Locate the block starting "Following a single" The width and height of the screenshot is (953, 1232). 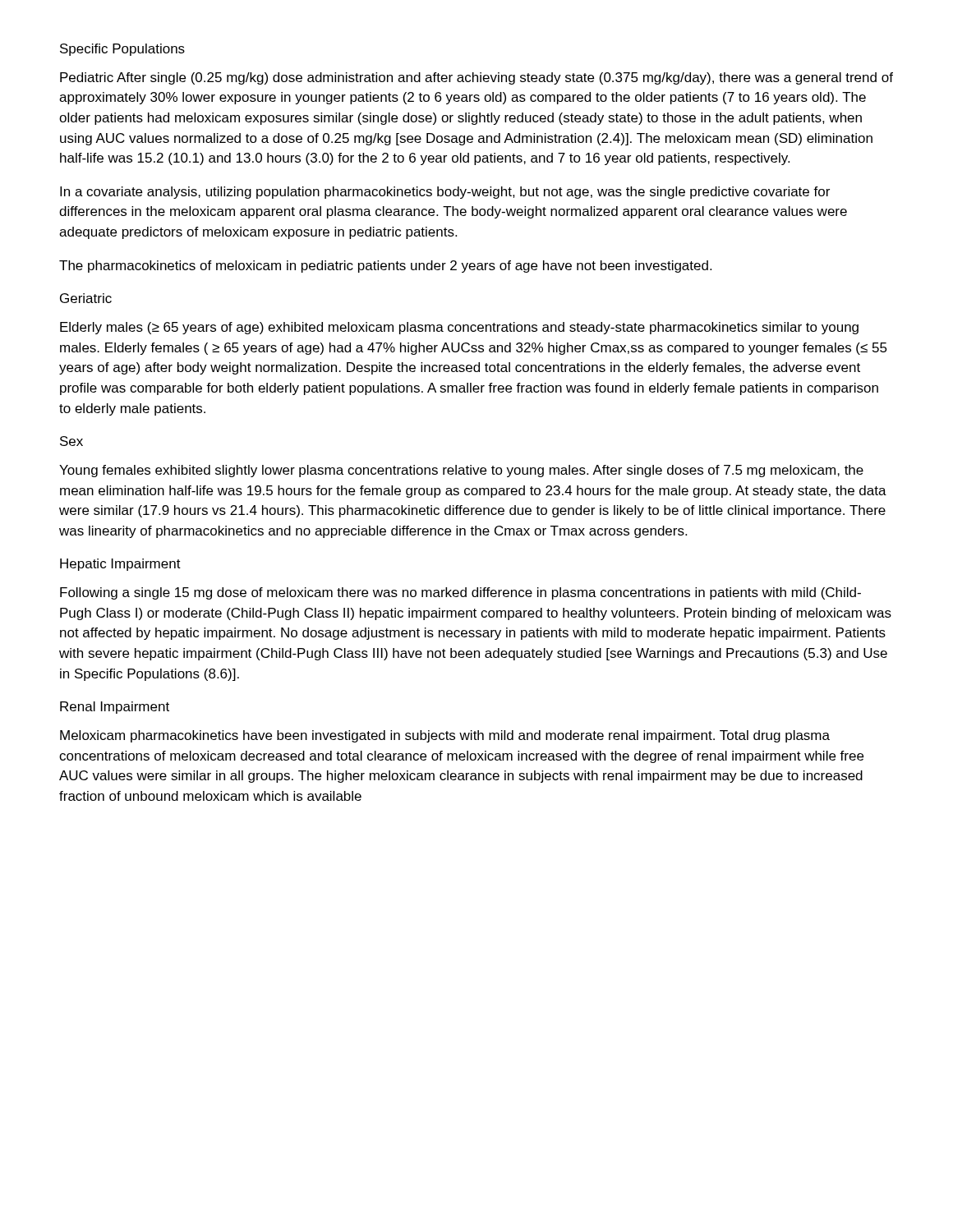(x=475, y=633)
